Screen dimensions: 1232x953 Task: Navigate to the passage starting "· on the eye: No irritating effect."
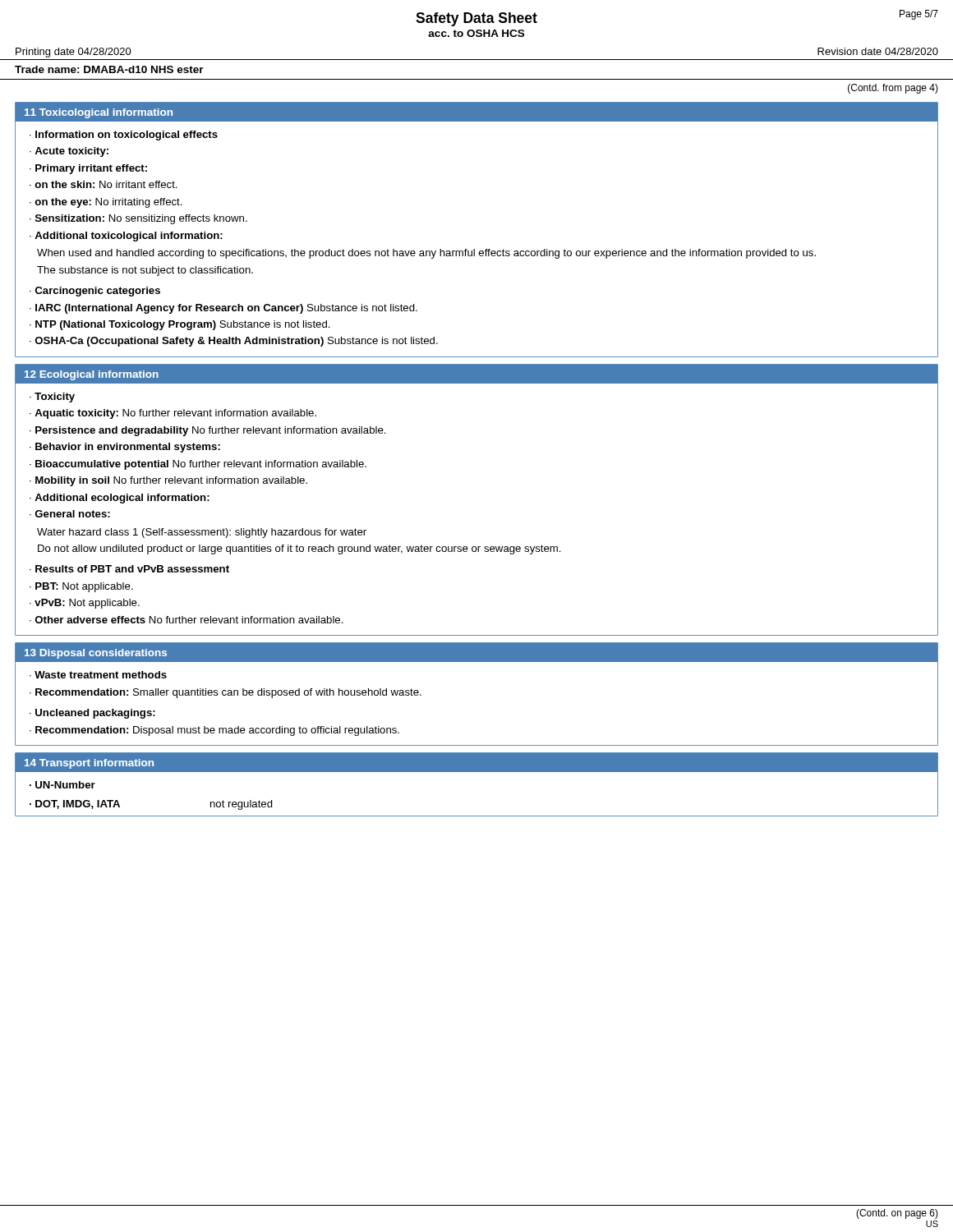[106, 201]
